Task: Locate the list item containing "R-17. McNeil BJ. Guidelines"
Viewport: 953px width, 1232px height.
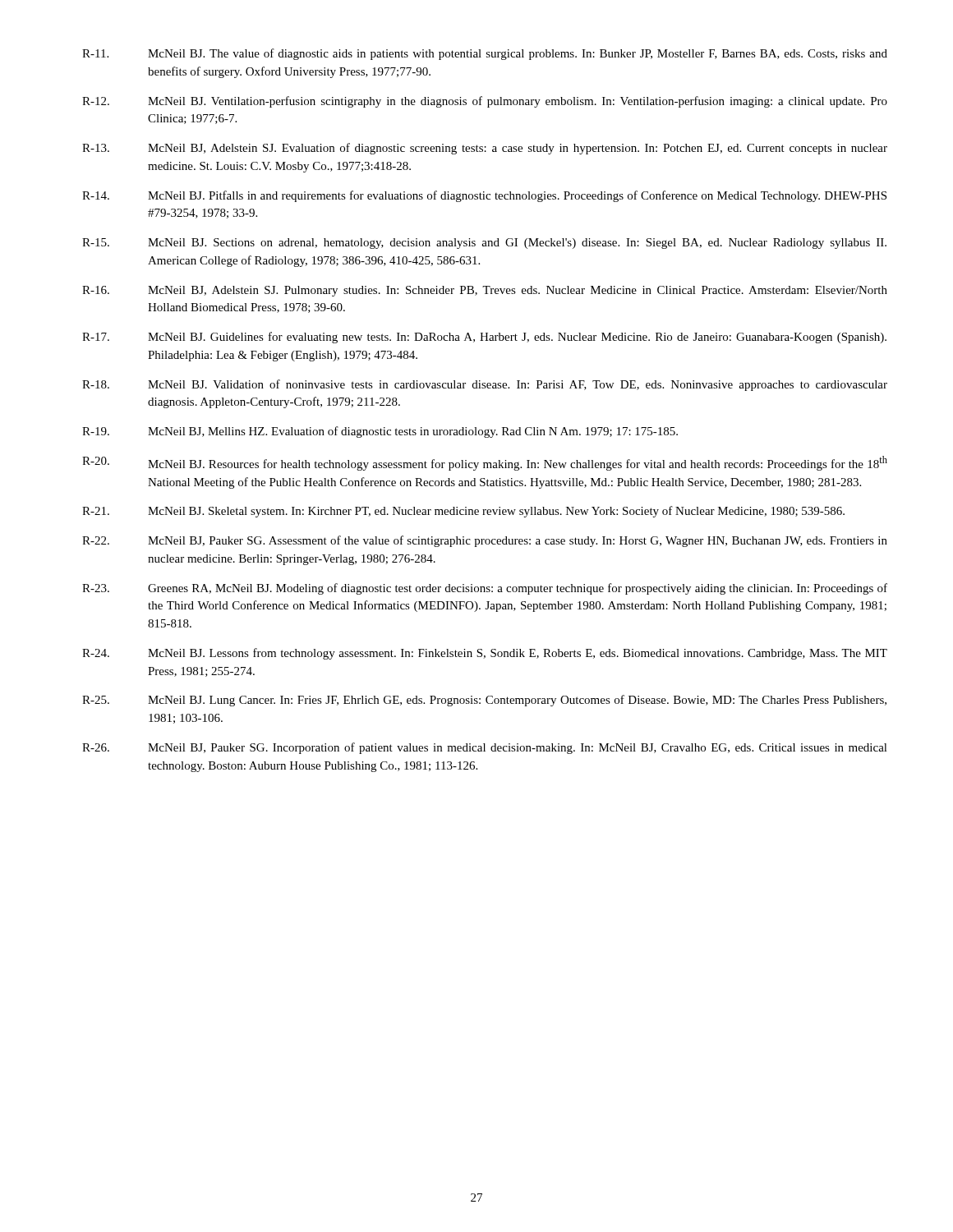Action: 485,346
